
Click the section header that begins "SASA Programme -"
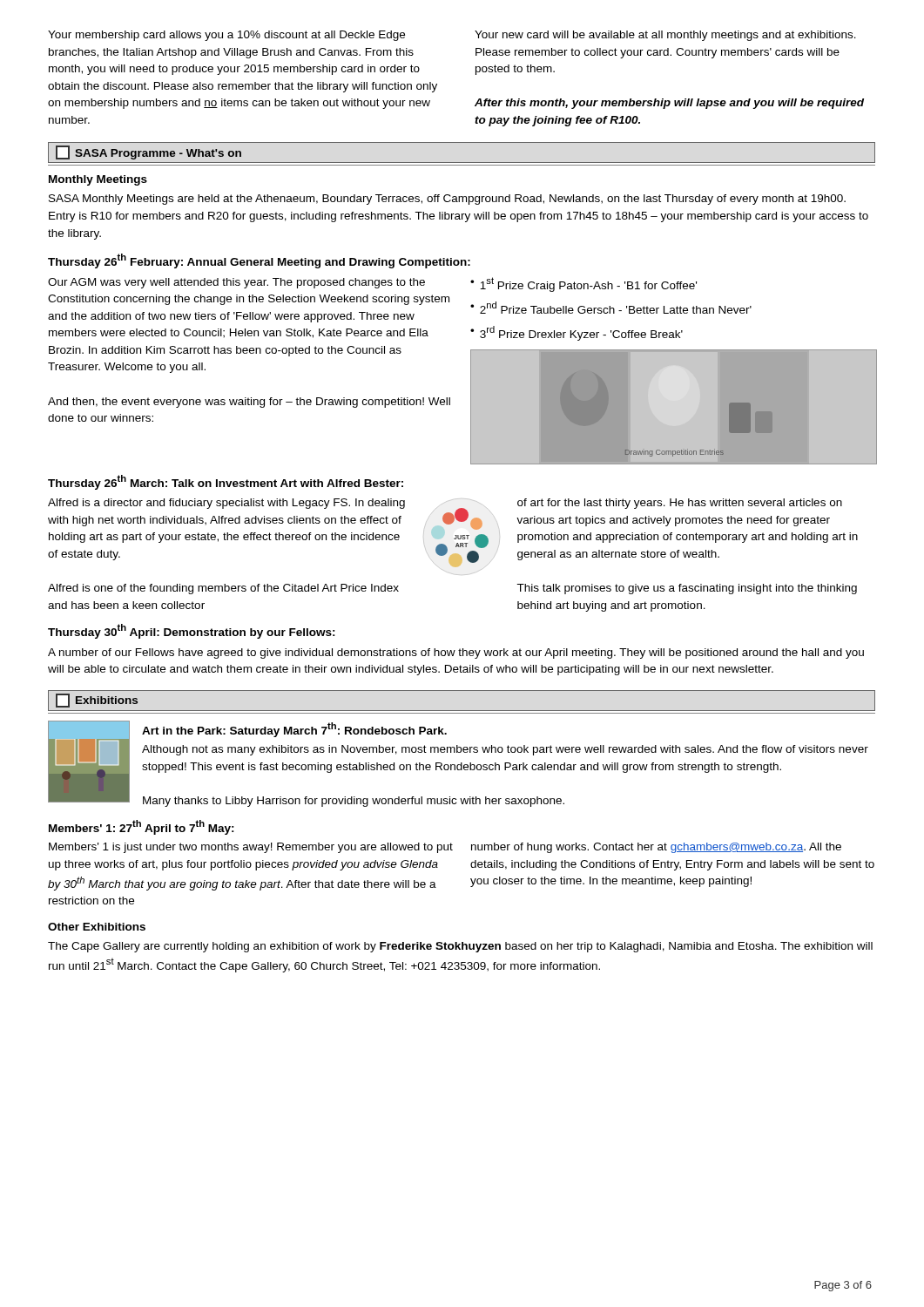coord(149,153)
